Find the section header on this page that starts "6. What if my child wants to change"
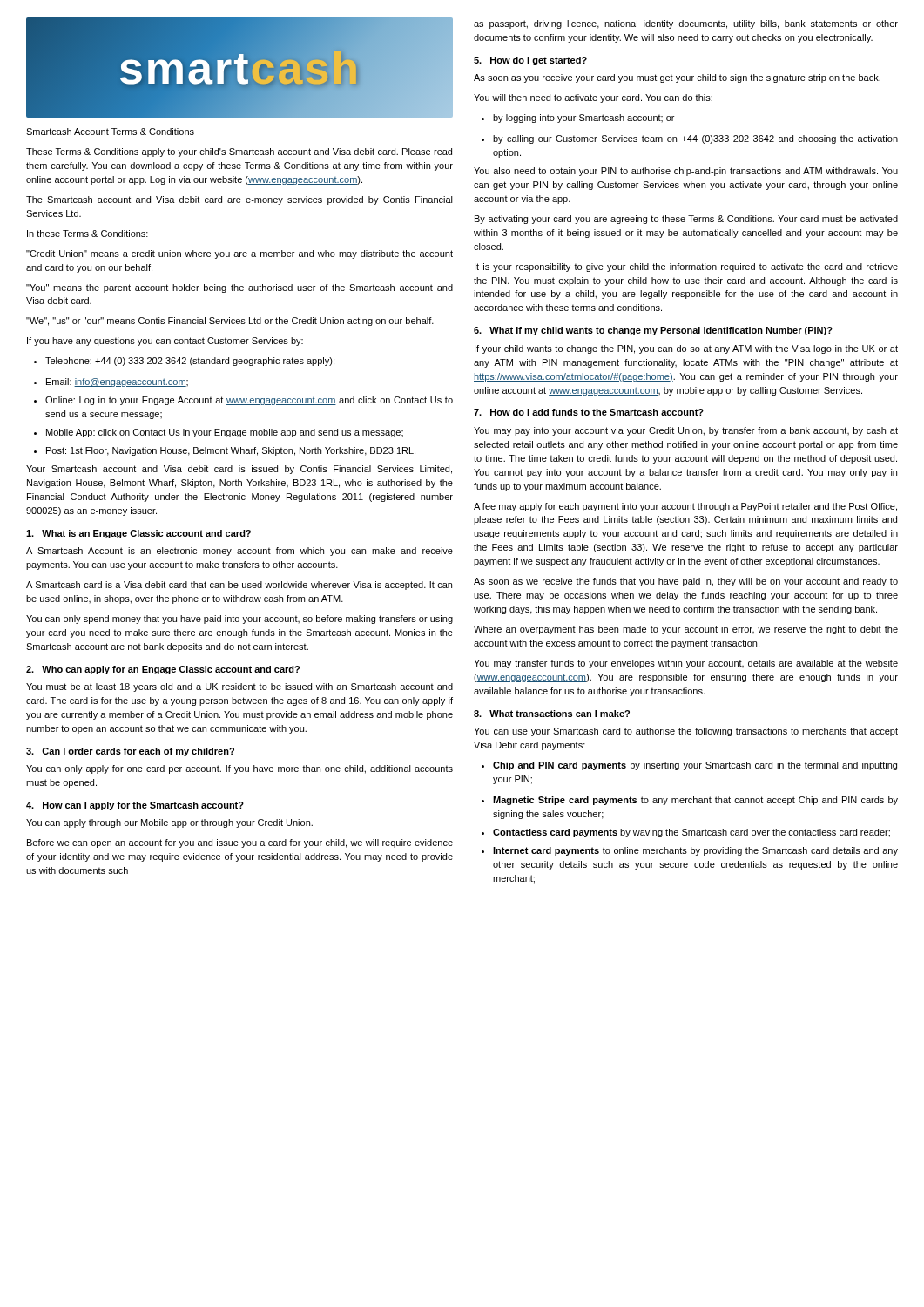The height and width of the screenshot is (1307, 924). pyautogui.click(x=653, y=331)
